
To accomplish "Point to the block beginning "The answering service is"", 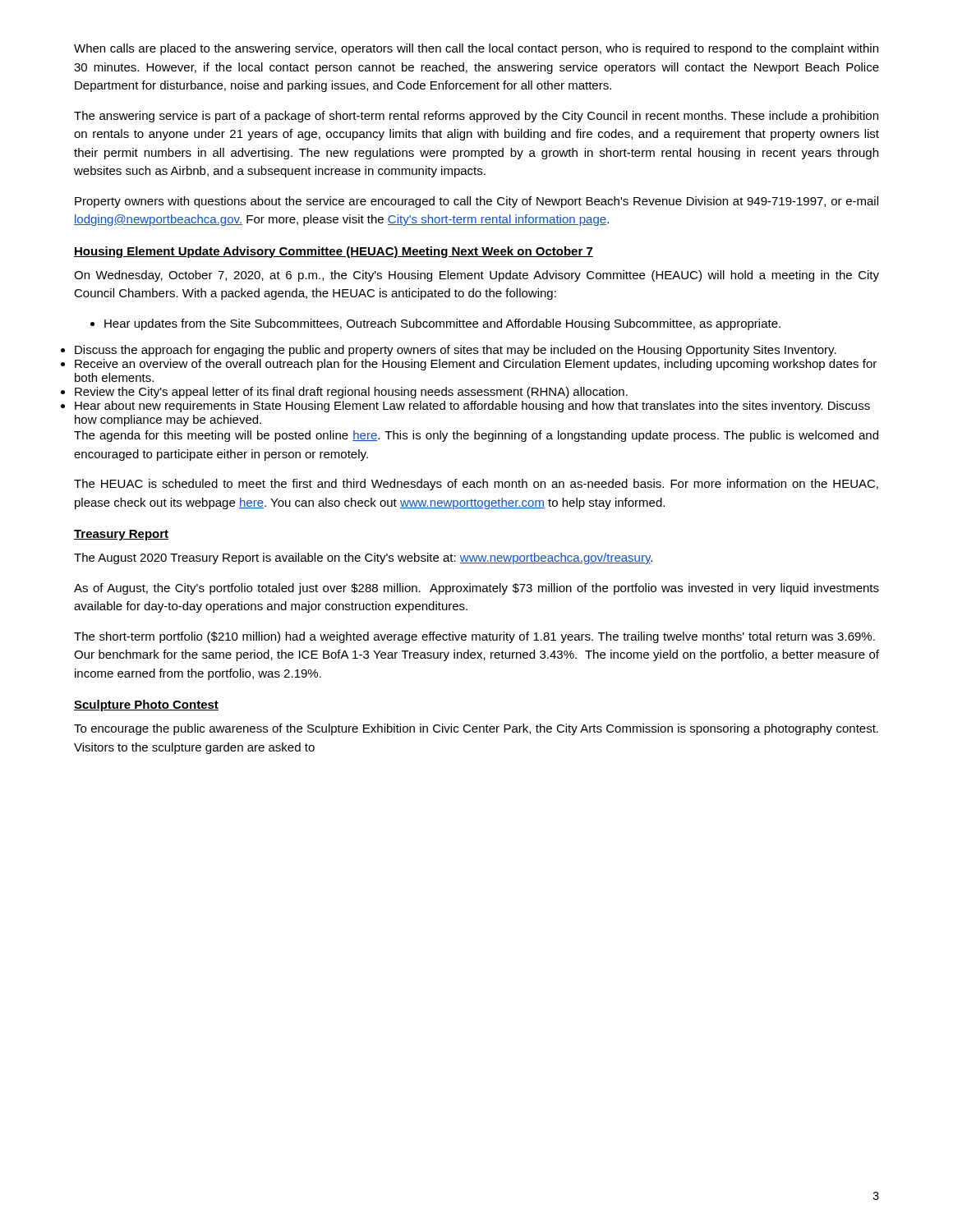I will 476,143.
